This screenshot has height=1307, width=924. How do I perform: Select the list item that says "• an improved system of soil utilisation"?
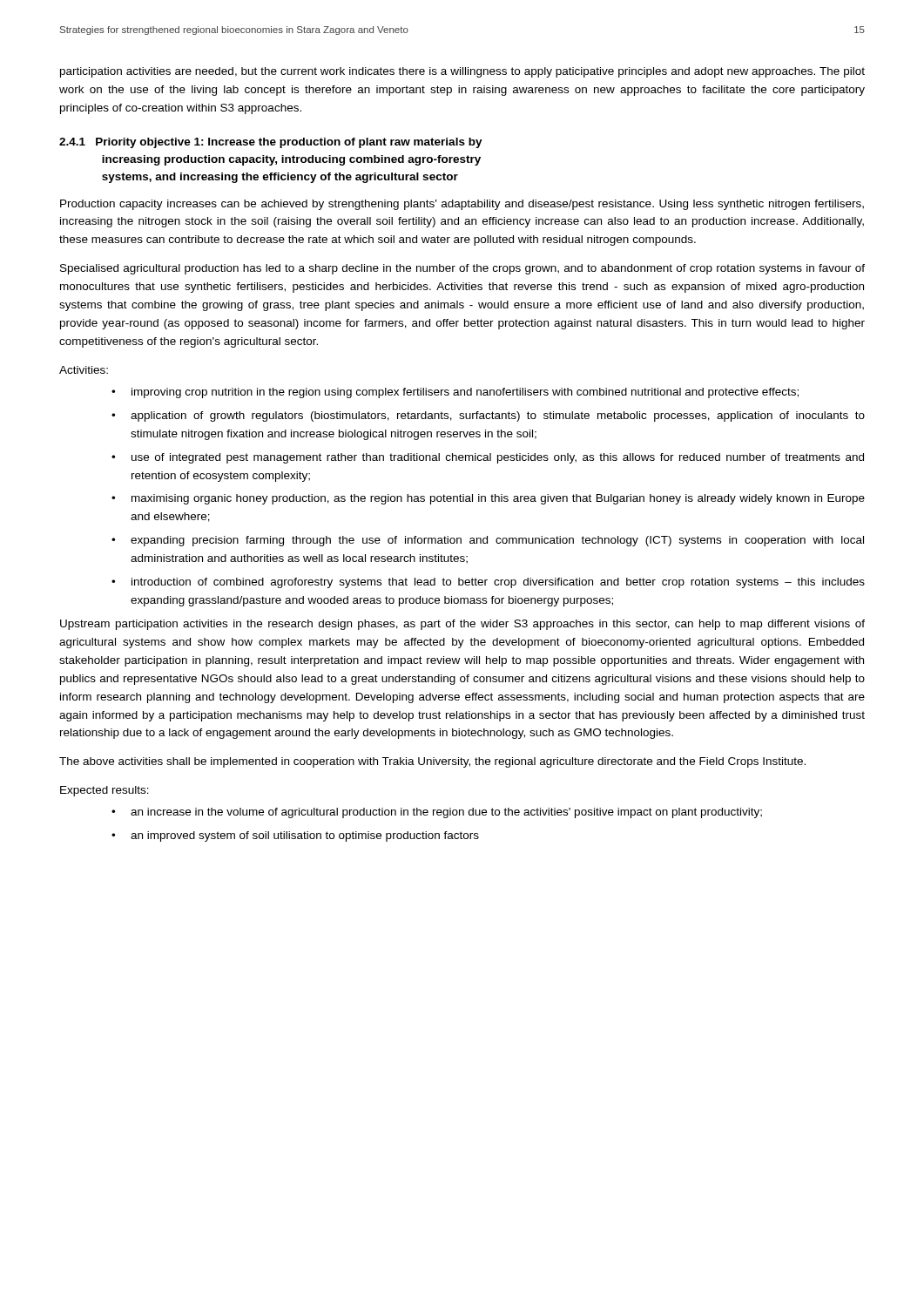[488, 836]
